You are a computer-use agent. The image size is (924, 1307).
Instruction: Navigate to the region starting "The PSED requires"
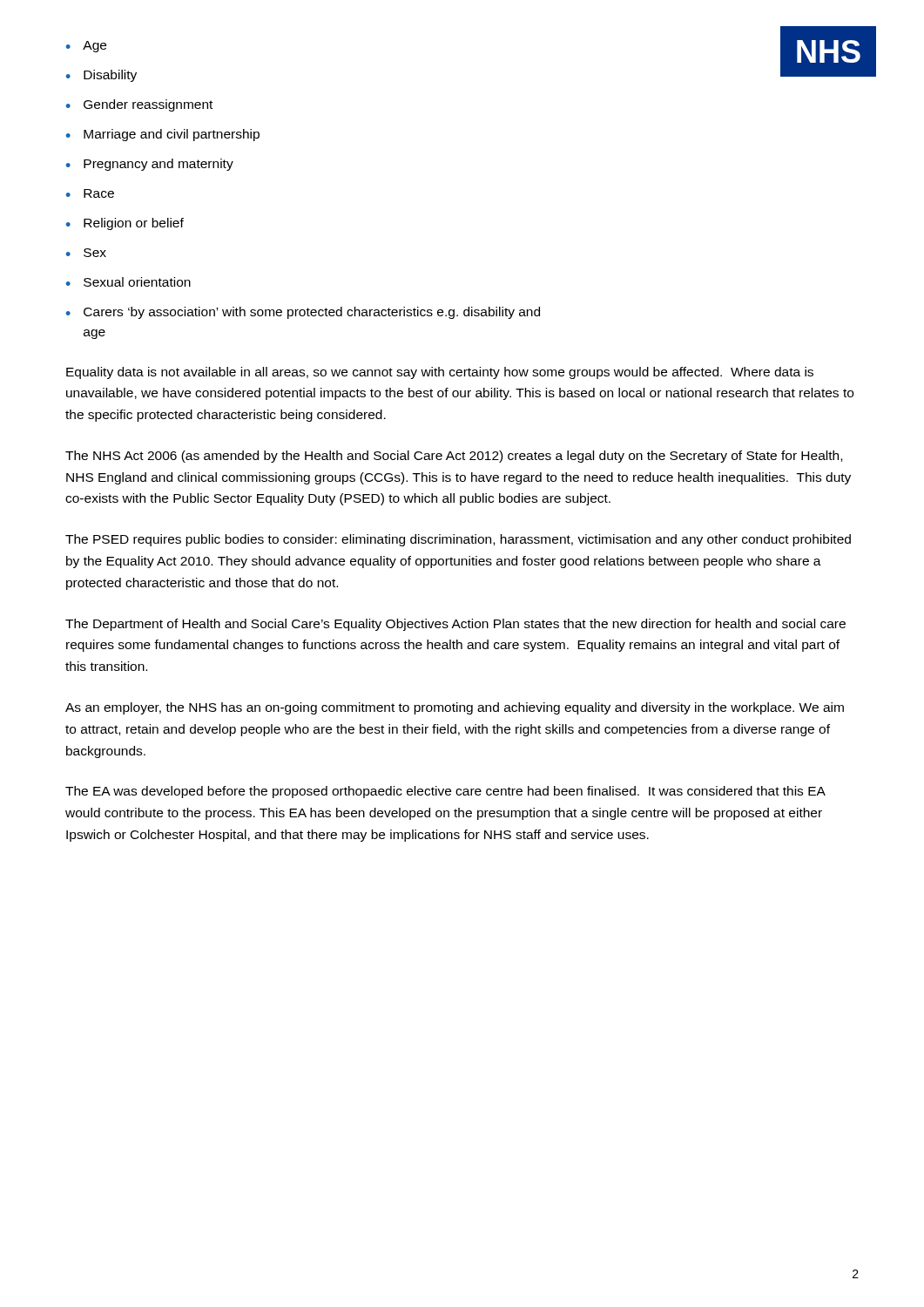click(x=458, y=561)
